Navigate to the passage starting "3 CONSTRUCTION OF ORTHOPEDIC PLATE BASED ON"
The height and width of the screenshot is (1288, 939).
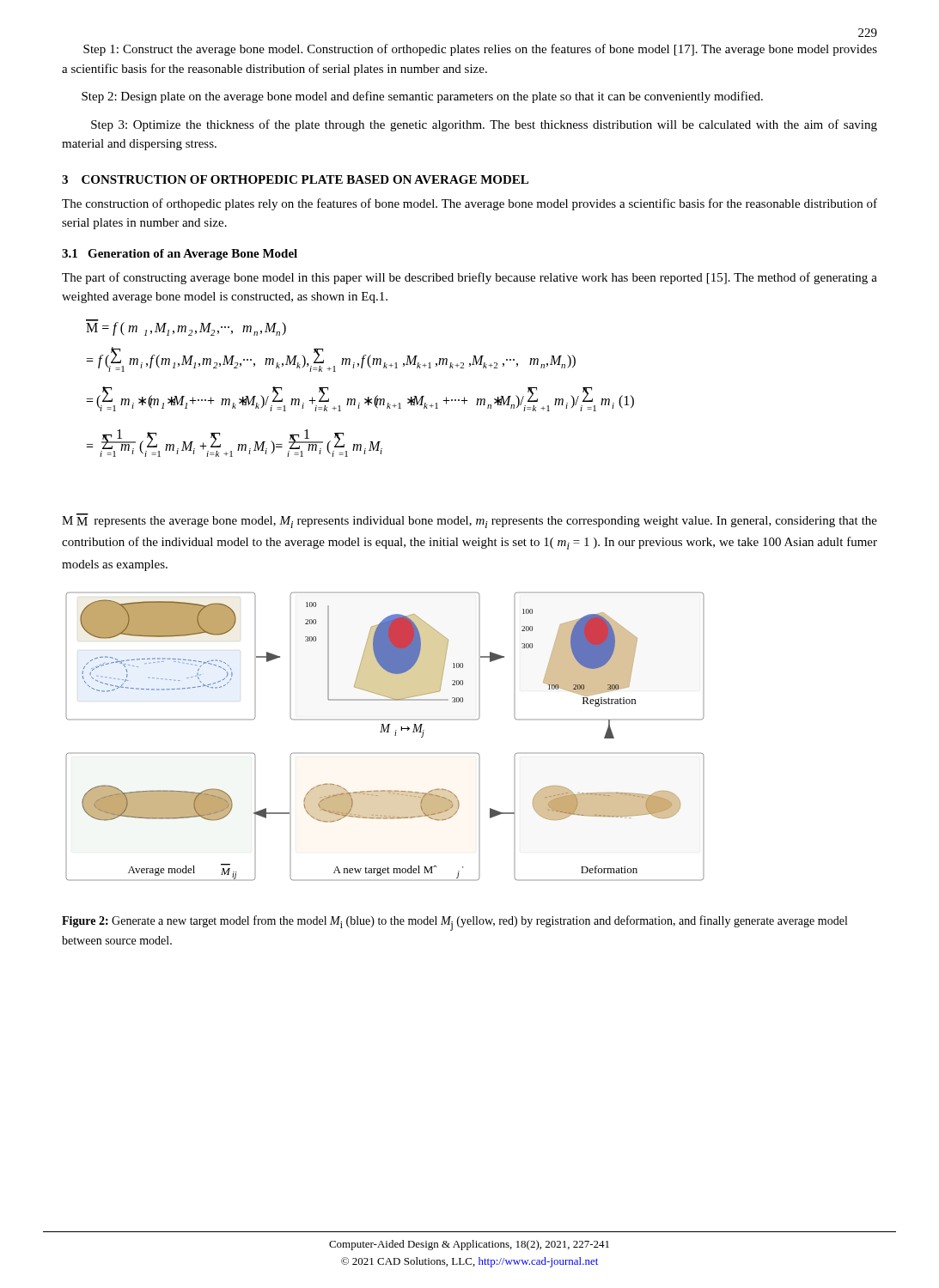[x=296, y=179]
